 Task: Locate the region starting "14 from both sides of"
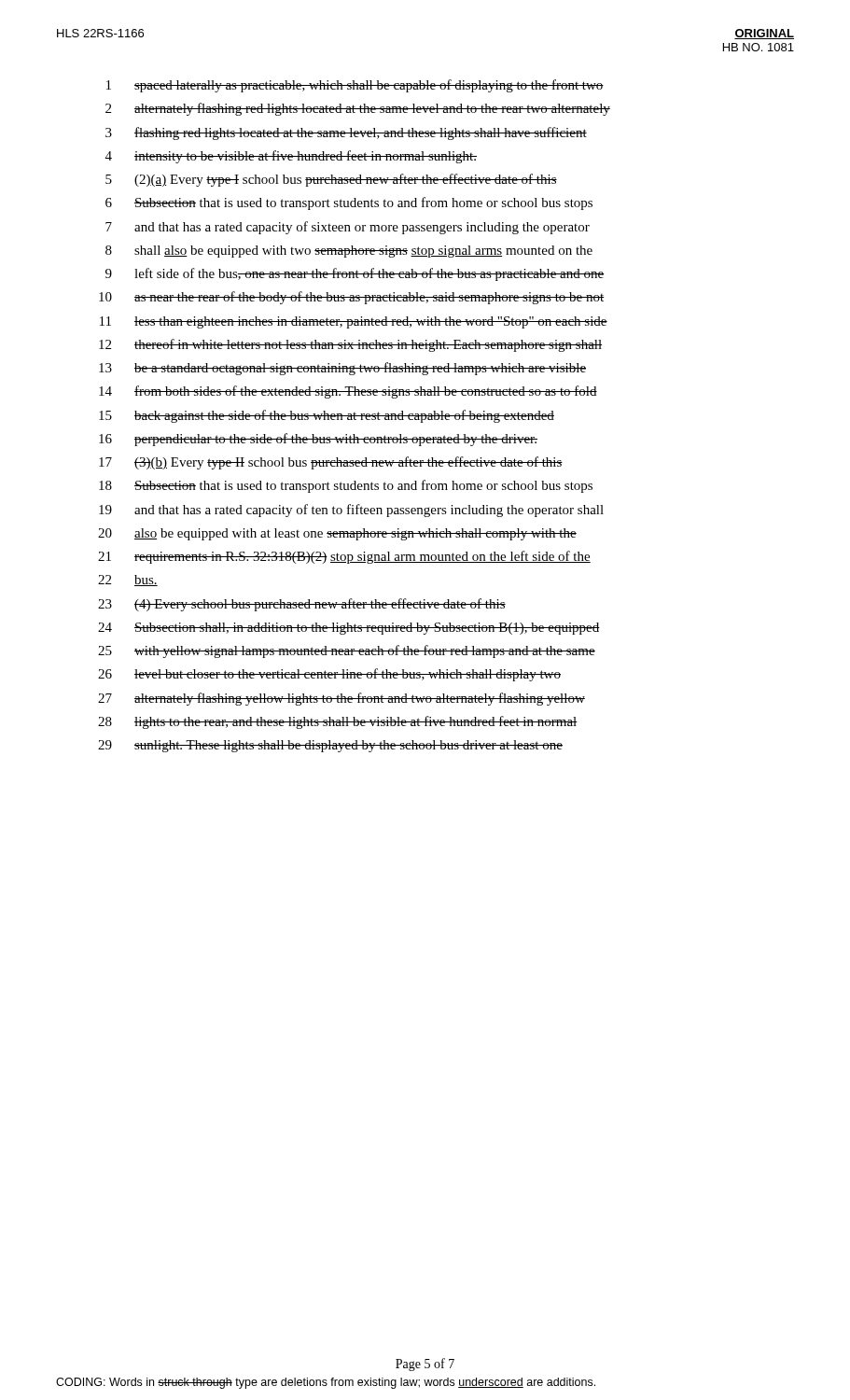[425, 392]
